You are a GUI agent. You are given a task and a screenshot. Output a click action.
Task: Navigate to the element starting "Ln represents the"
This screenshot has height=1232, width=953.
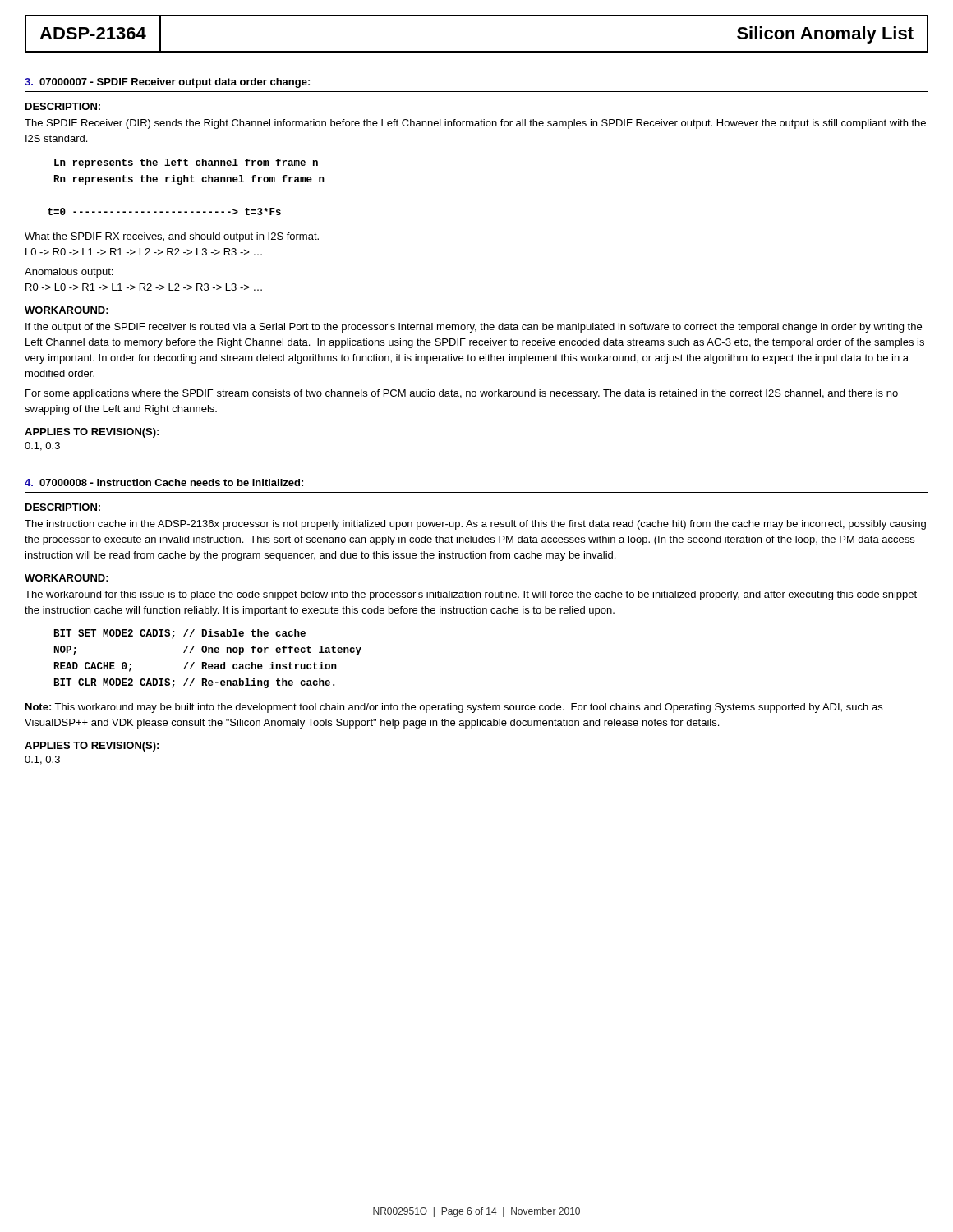point(183,188)
